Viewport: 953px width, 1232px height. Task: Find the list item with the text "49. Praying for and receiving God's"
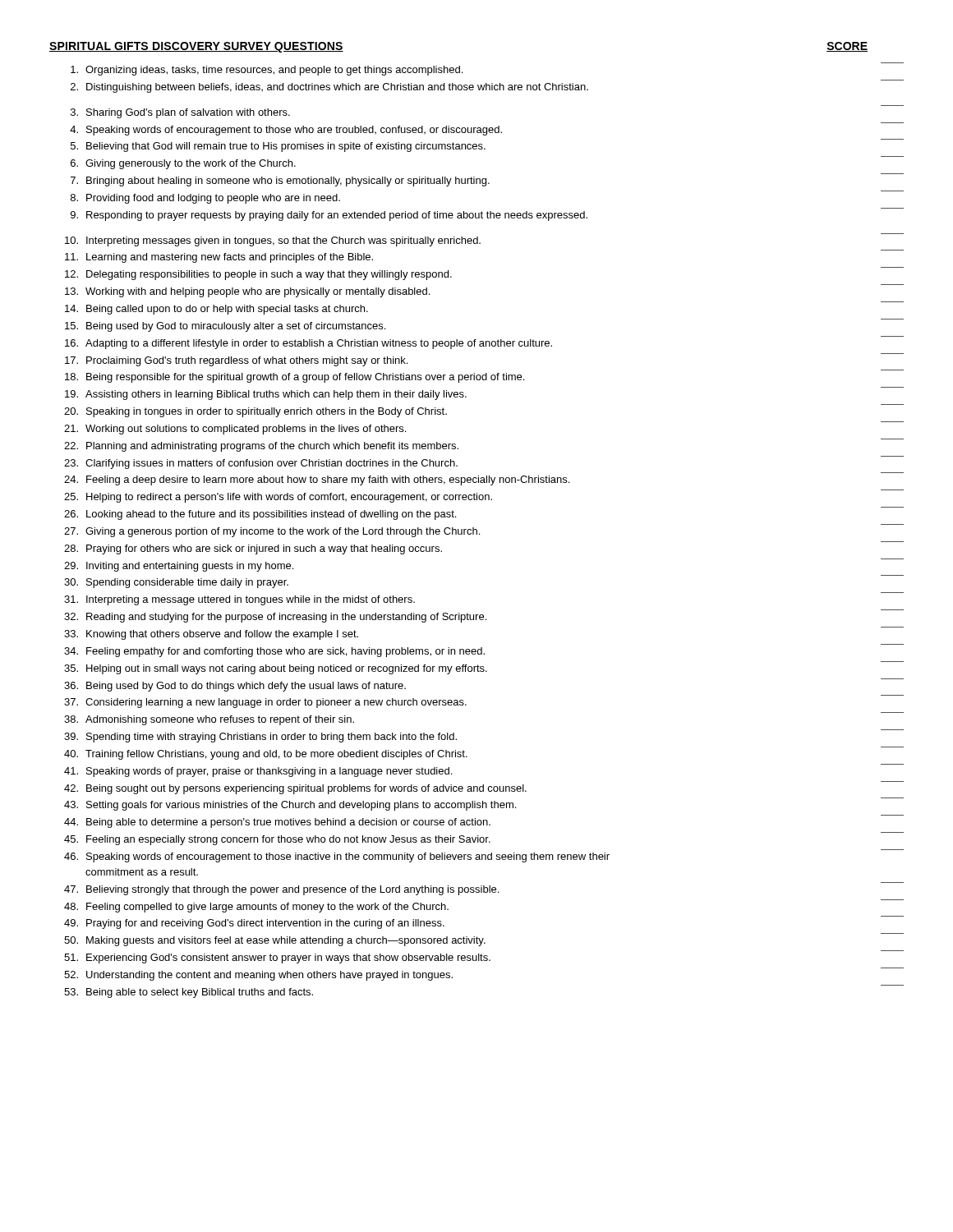click(x=254, y=924)
